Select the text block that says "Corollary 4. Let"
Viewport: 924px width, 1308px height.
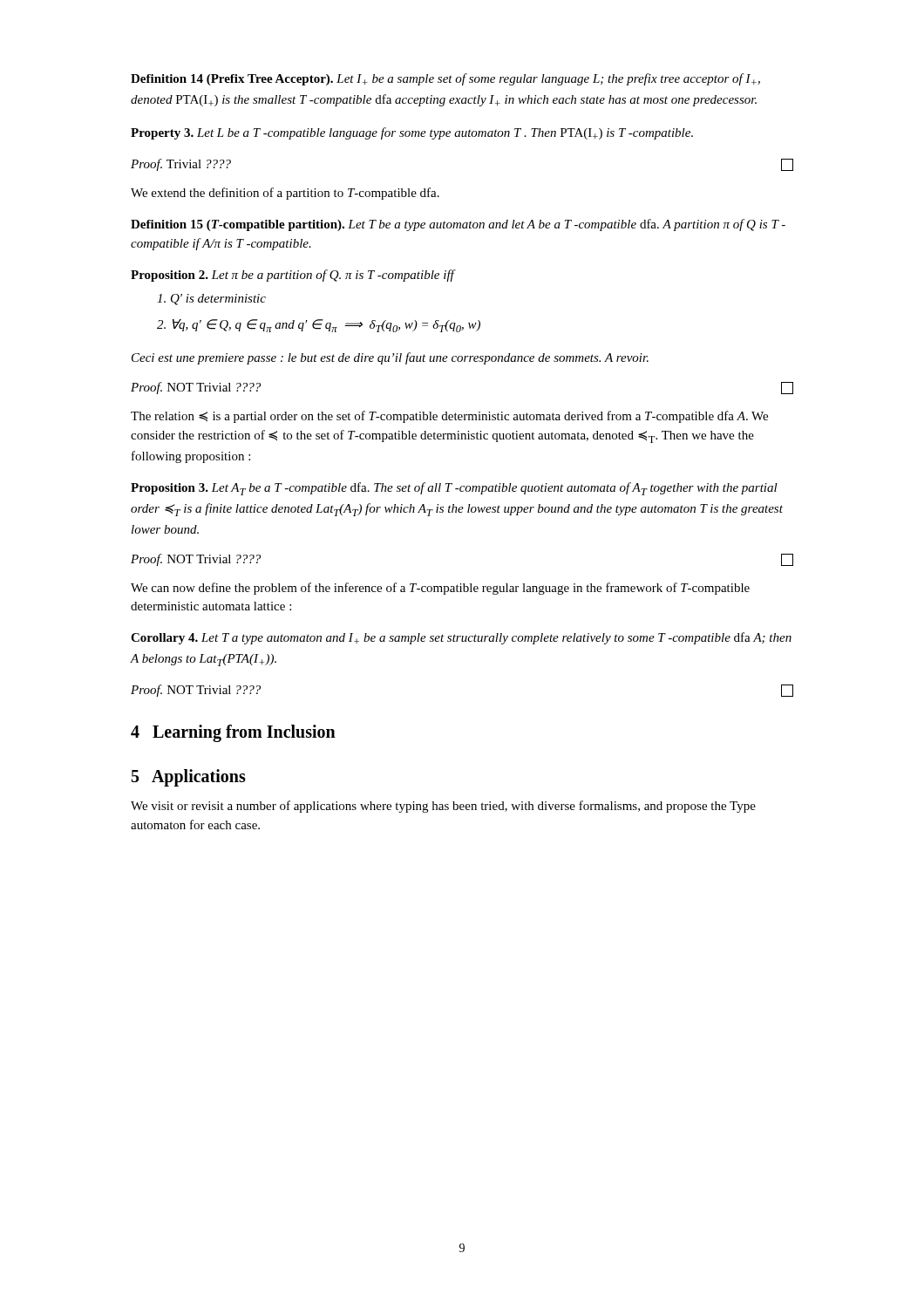(x=461, y=650)
